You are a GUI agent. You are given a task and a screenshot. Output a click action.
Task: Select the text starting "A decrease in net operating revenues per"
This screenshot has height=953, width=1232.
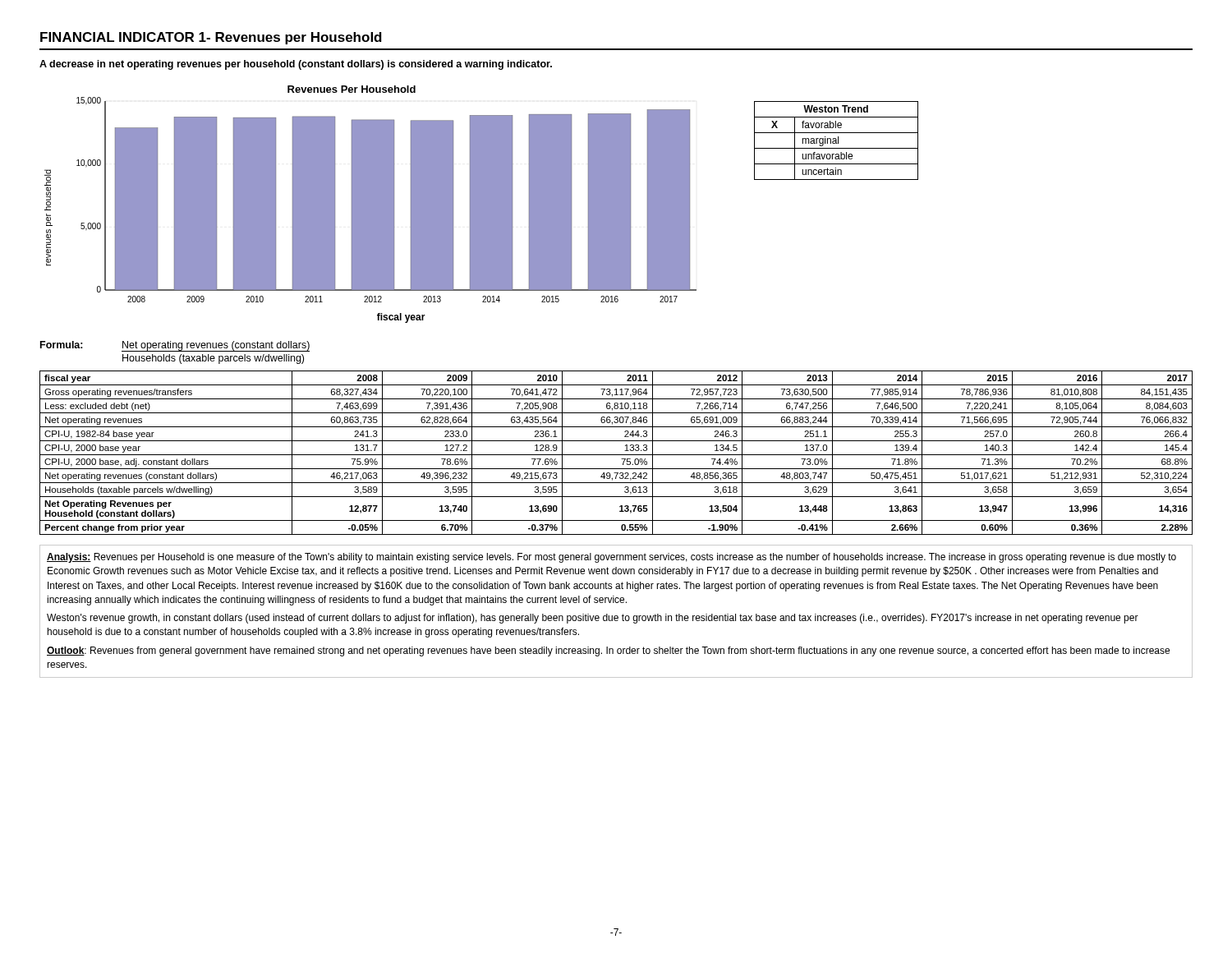coord(296,64)
